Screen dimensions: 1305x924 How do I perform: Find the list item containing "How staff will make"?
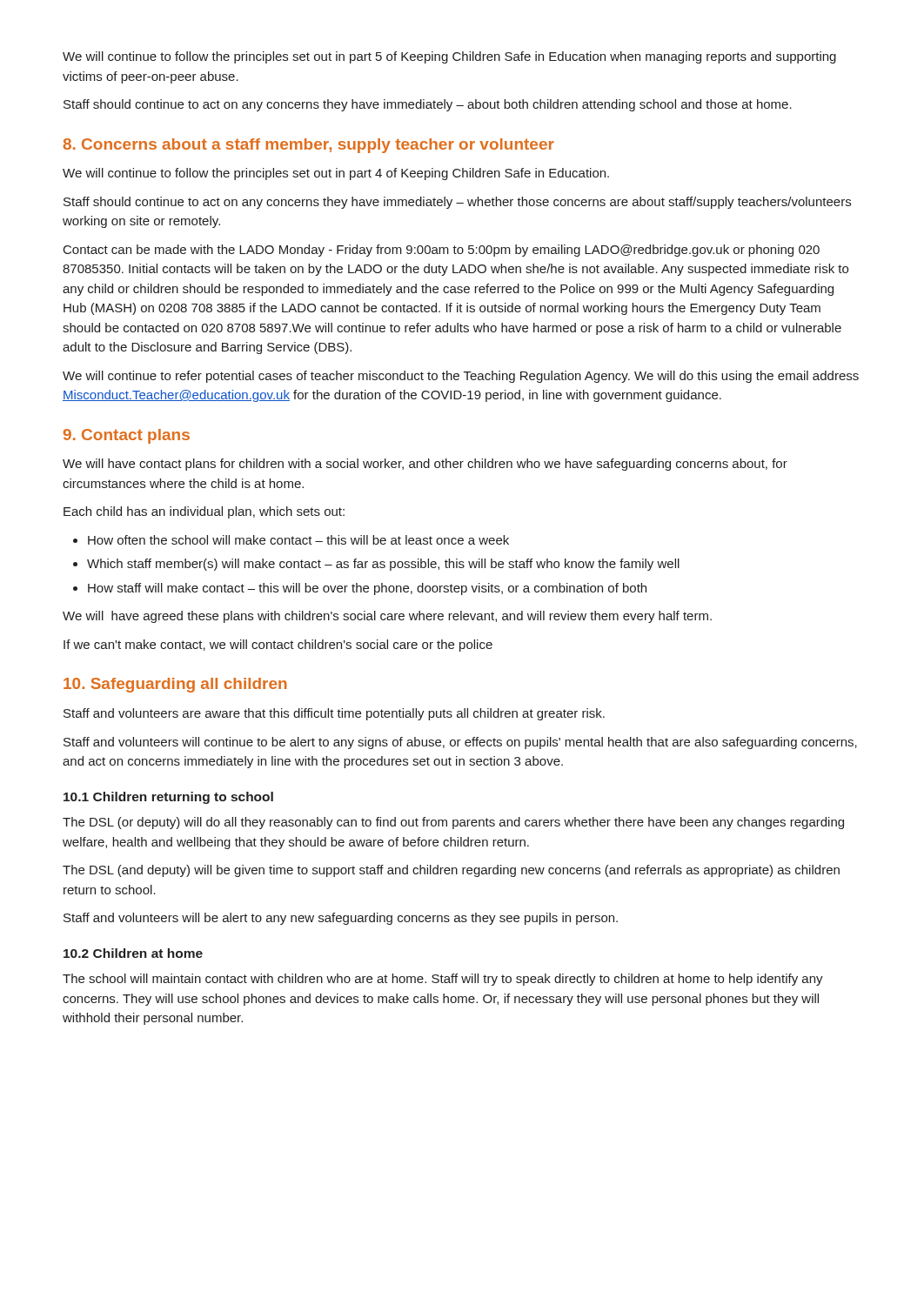pos(367,588)
